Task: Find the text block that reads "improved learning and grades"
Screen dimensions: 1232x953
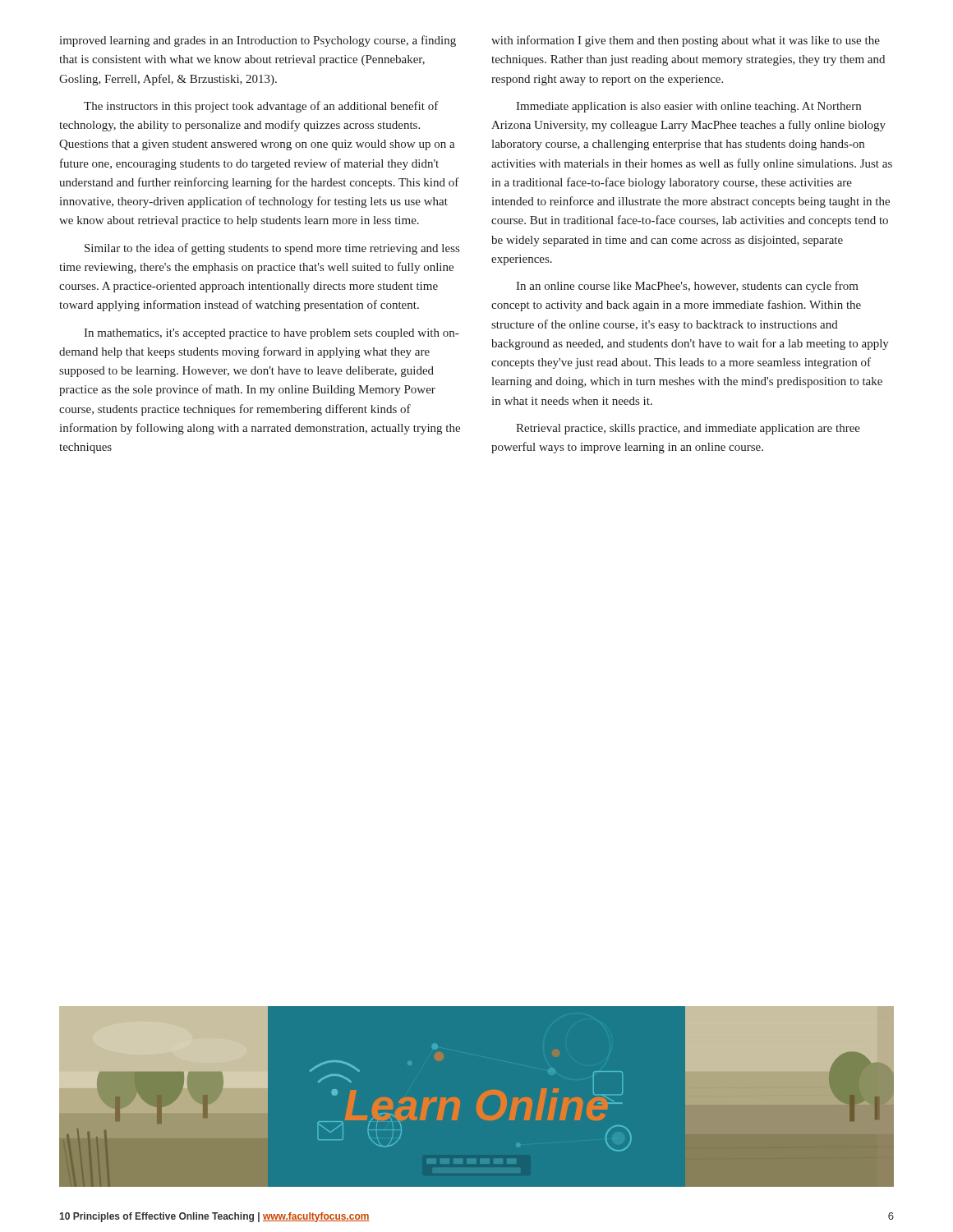Action: tap(260, 244)
